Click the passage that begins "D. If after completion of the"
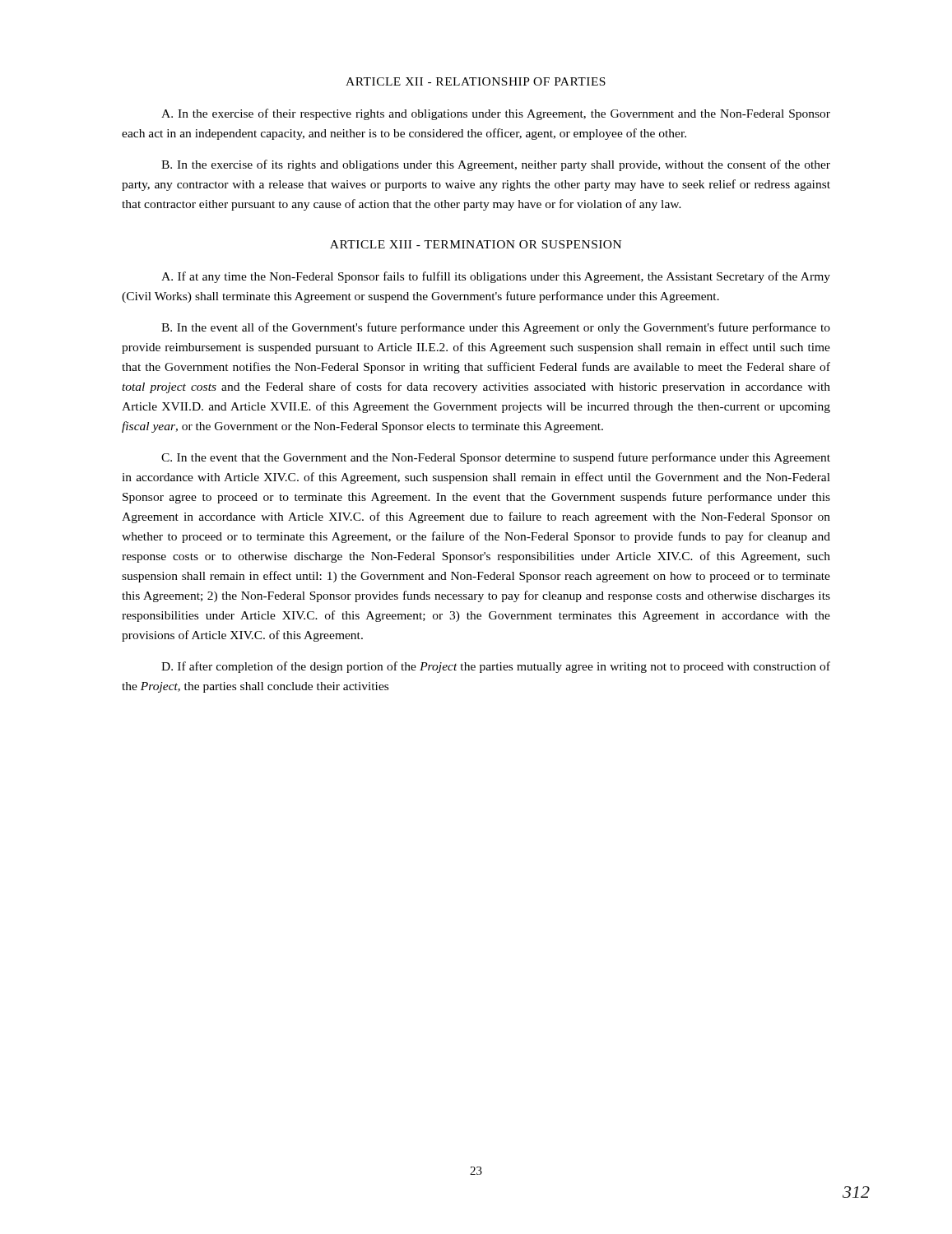 pos(476,676)
